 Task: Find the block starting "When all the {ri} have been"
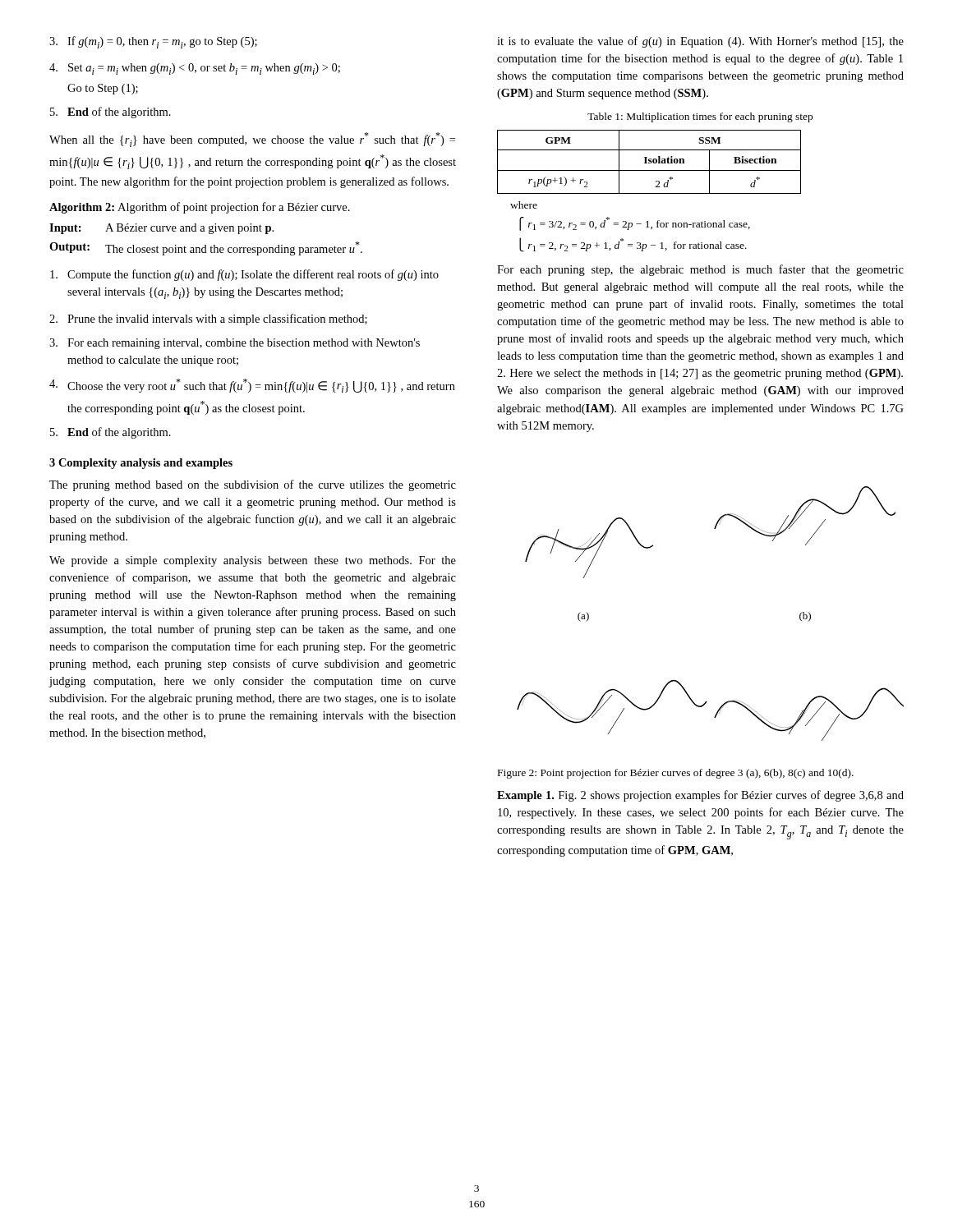[253, 160]
